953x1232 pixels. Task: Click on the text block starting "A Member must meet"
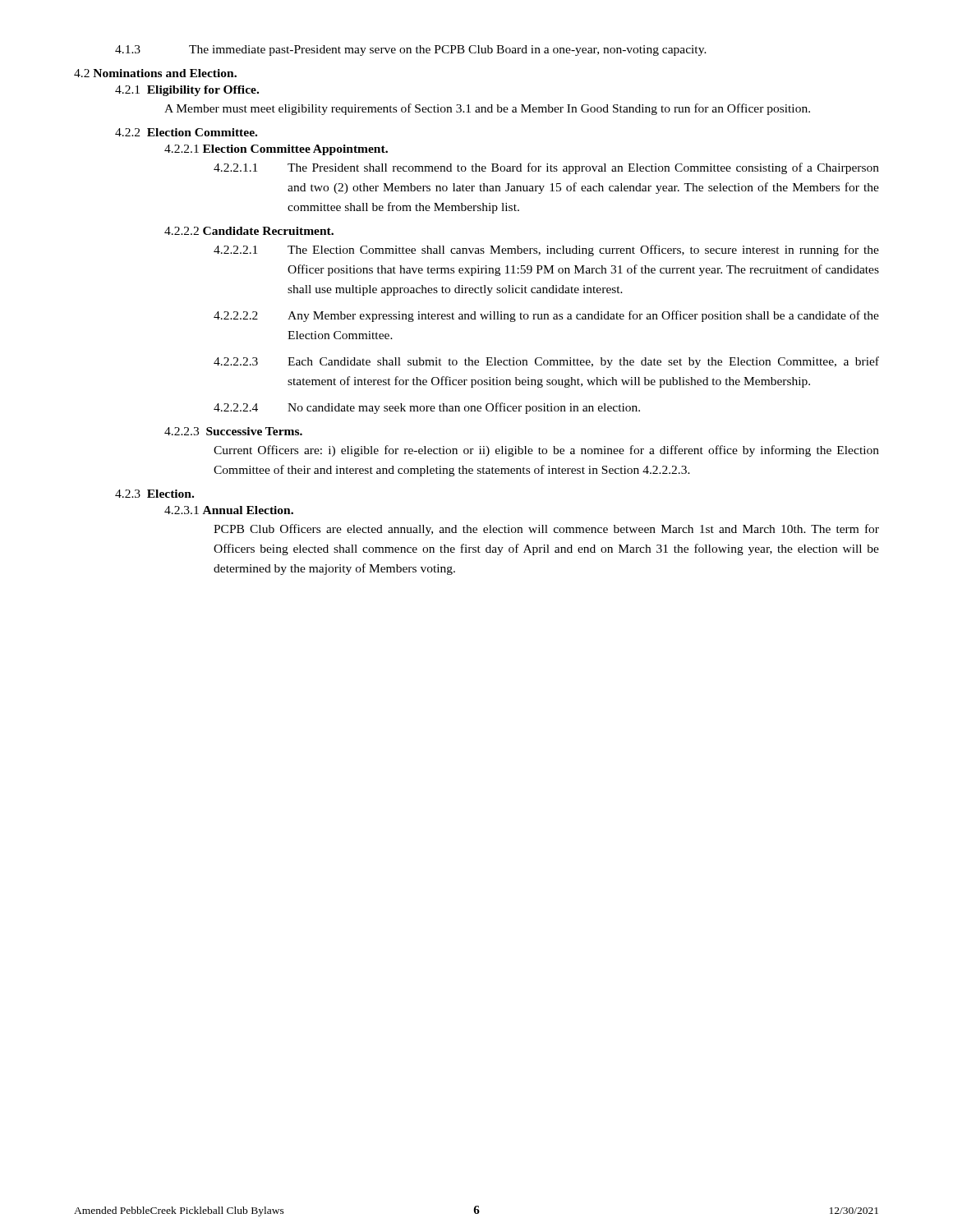tap(488, 108)
